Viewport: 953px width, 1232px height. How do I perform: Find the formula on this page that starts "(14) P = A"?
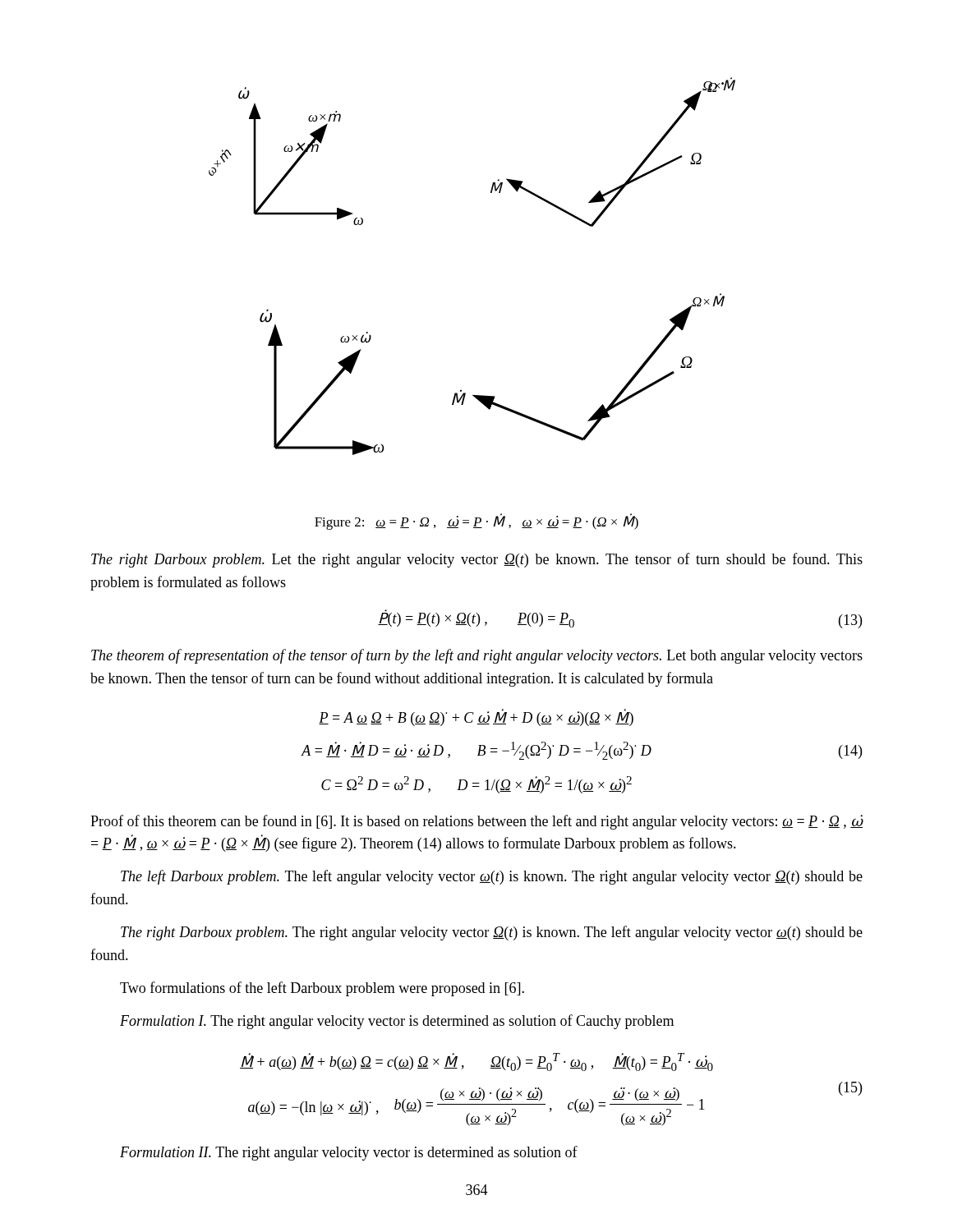point(476,751)
